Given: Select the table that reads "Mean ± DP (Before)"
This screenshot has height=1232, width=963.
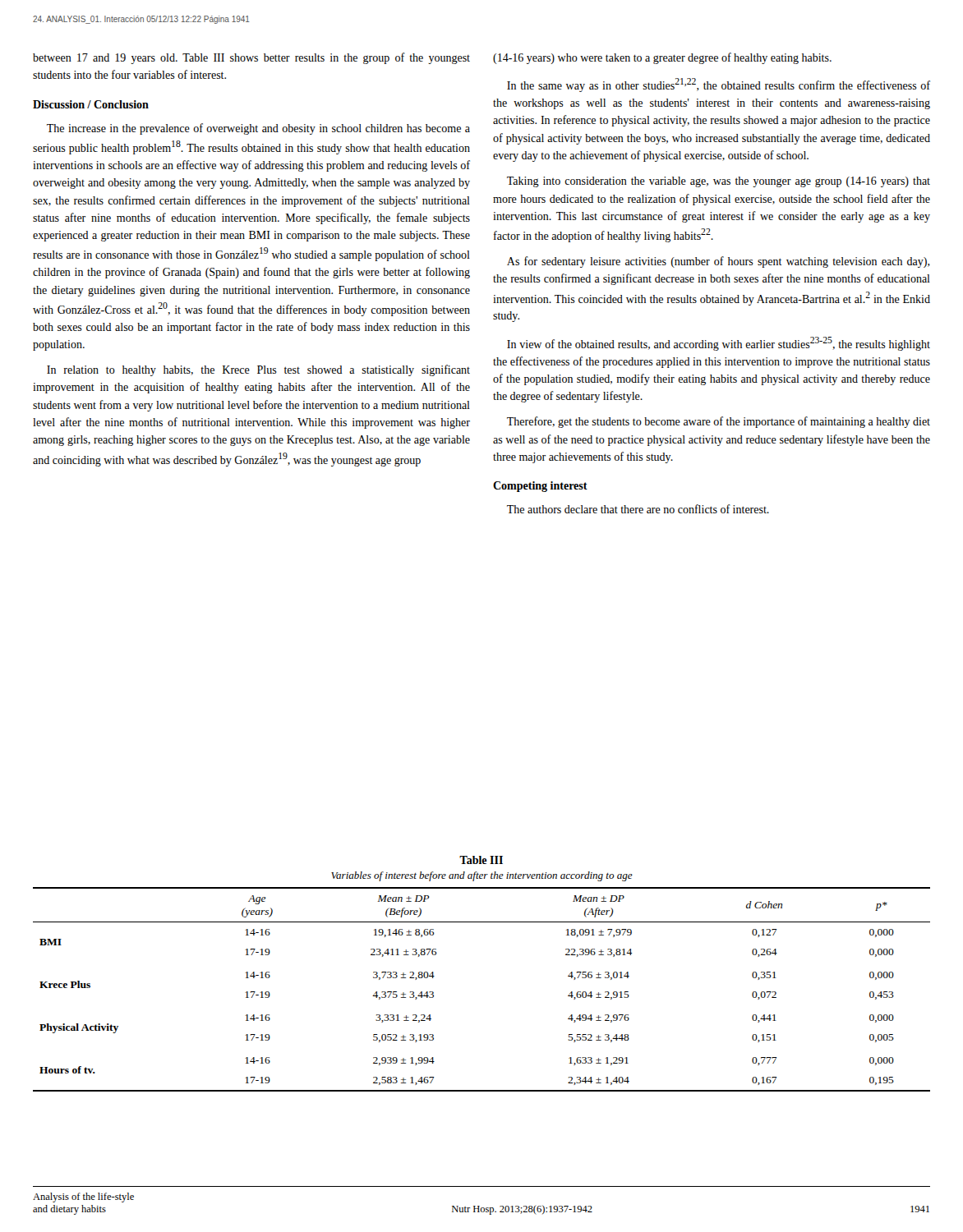Looking at the screenshot, I should click(x=482, y=973).
